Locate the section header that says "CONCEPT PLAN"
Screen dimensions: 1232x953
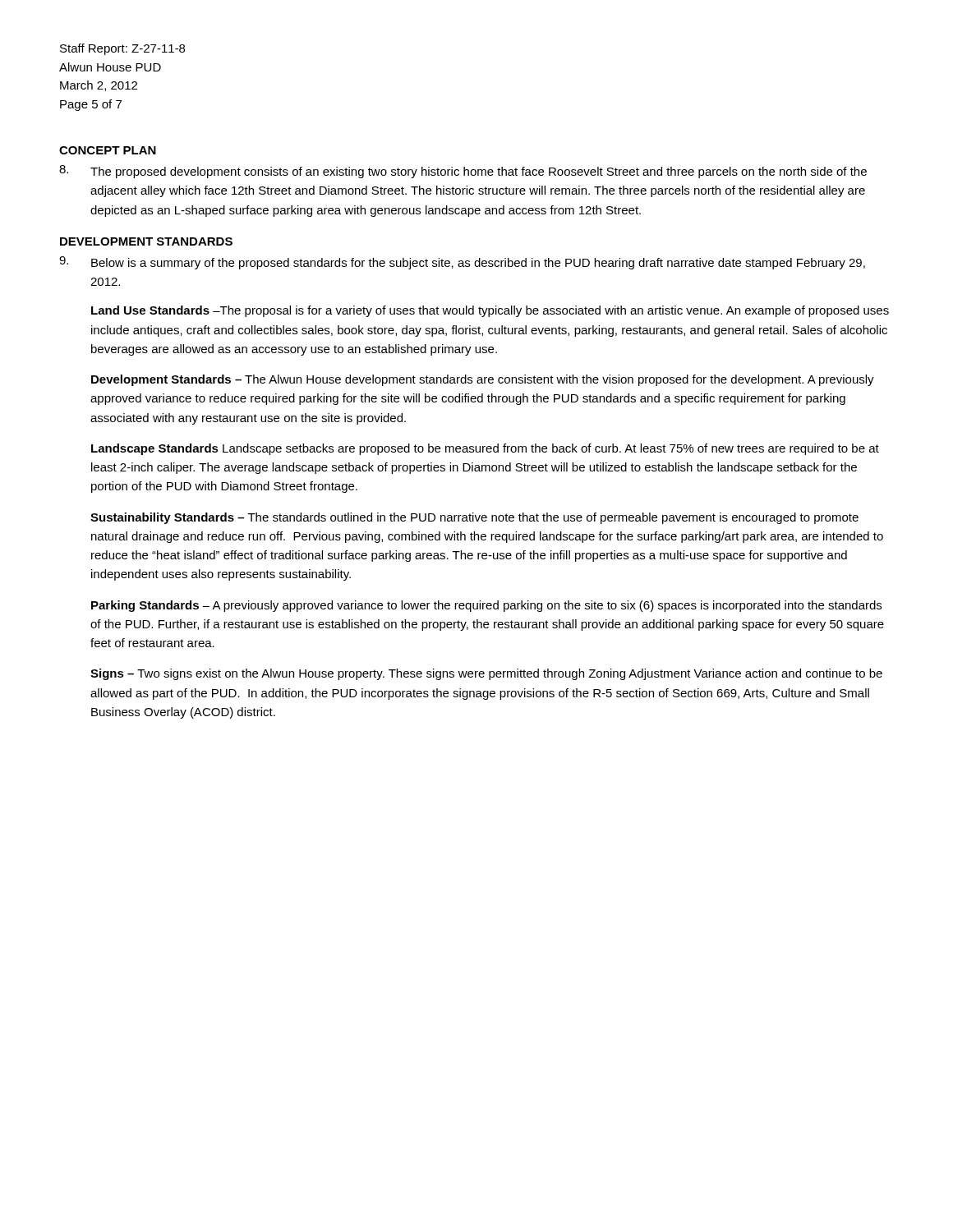108,150
